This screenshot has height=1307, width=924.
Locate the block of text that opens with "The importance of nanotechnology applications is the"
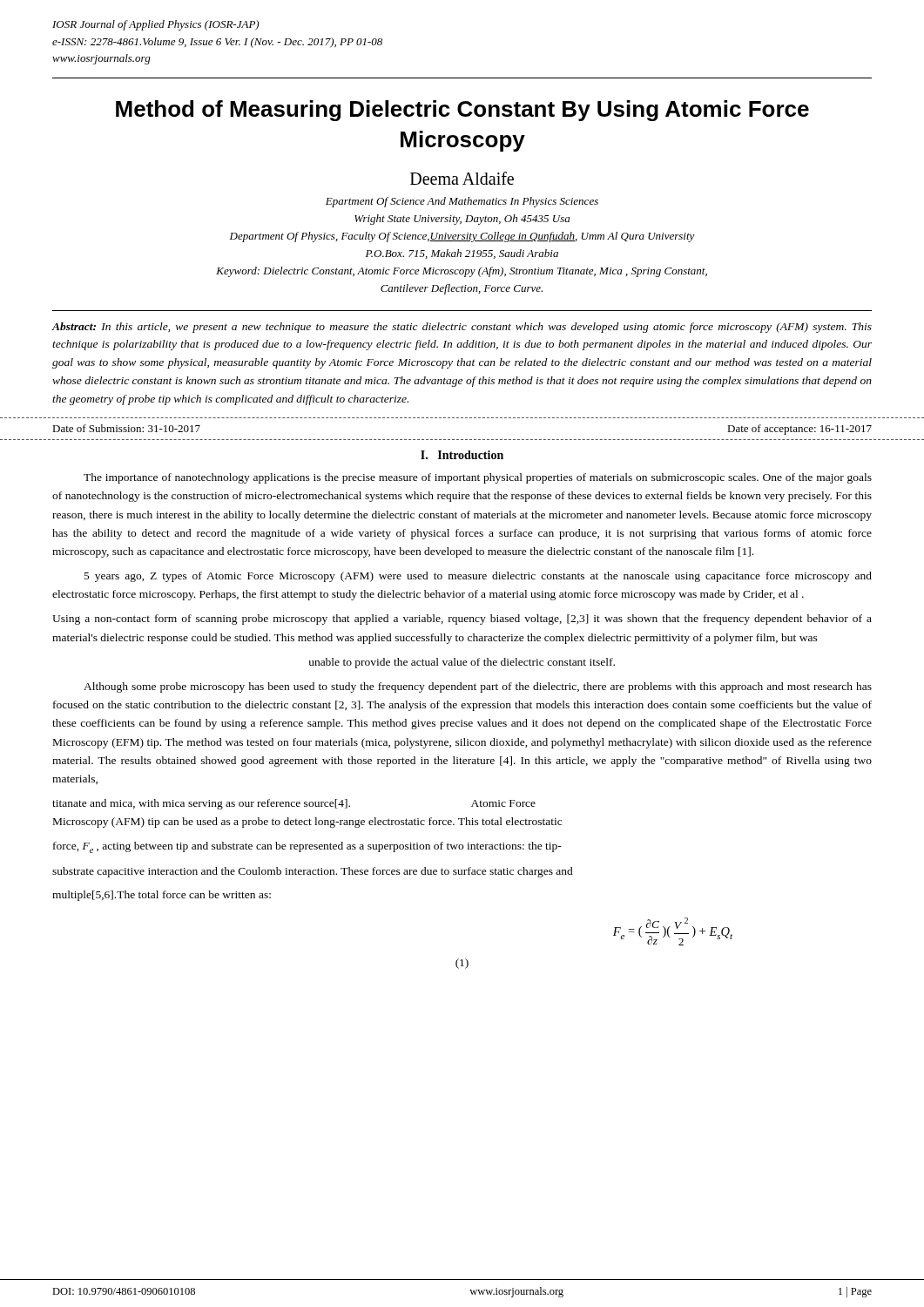[x=462, y=628]
